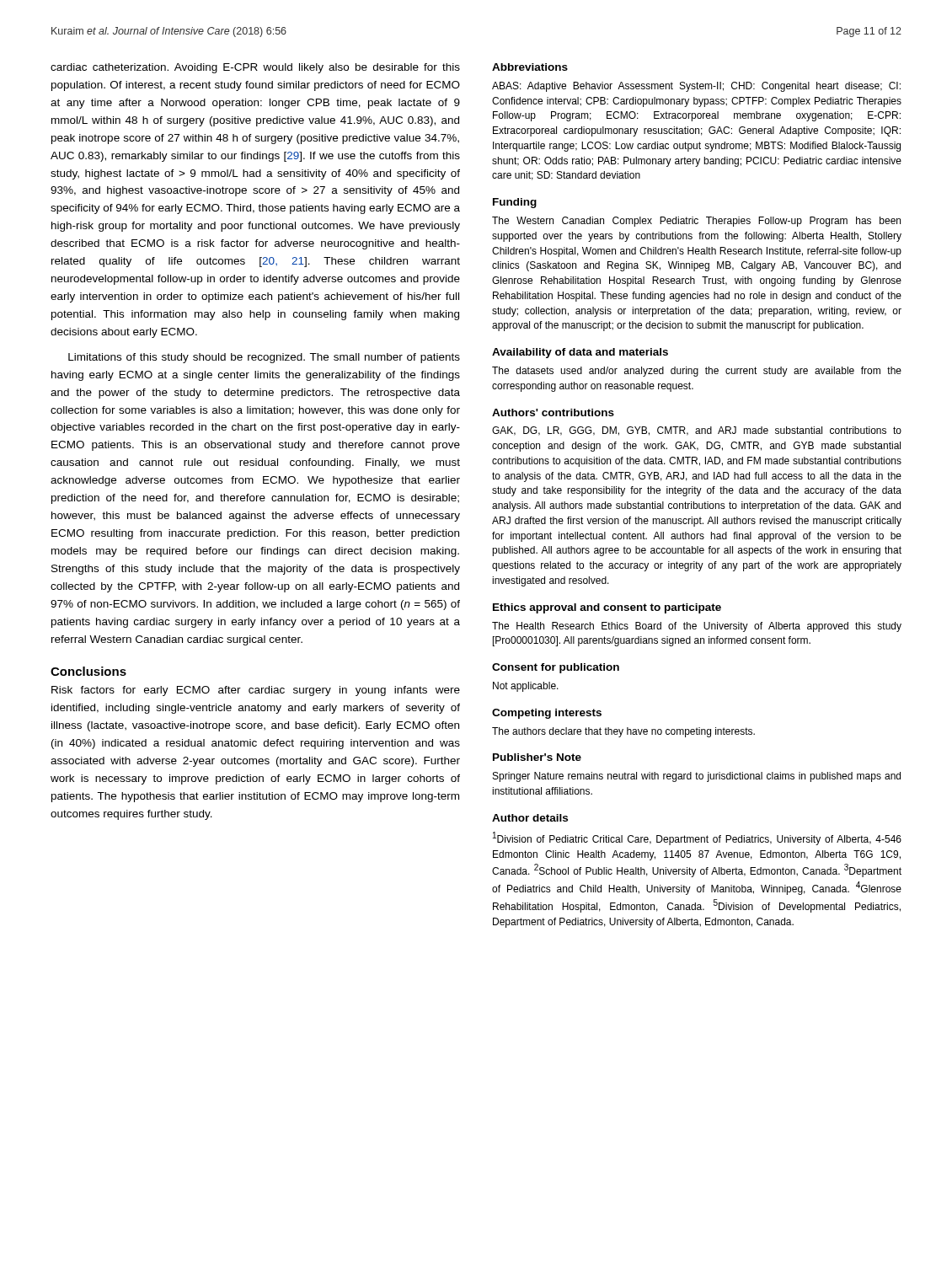952x1264 pixels.
Task: Click on the text block containing "Limitations of this study should be recognized. The"
Action: [x=255, y=498]
